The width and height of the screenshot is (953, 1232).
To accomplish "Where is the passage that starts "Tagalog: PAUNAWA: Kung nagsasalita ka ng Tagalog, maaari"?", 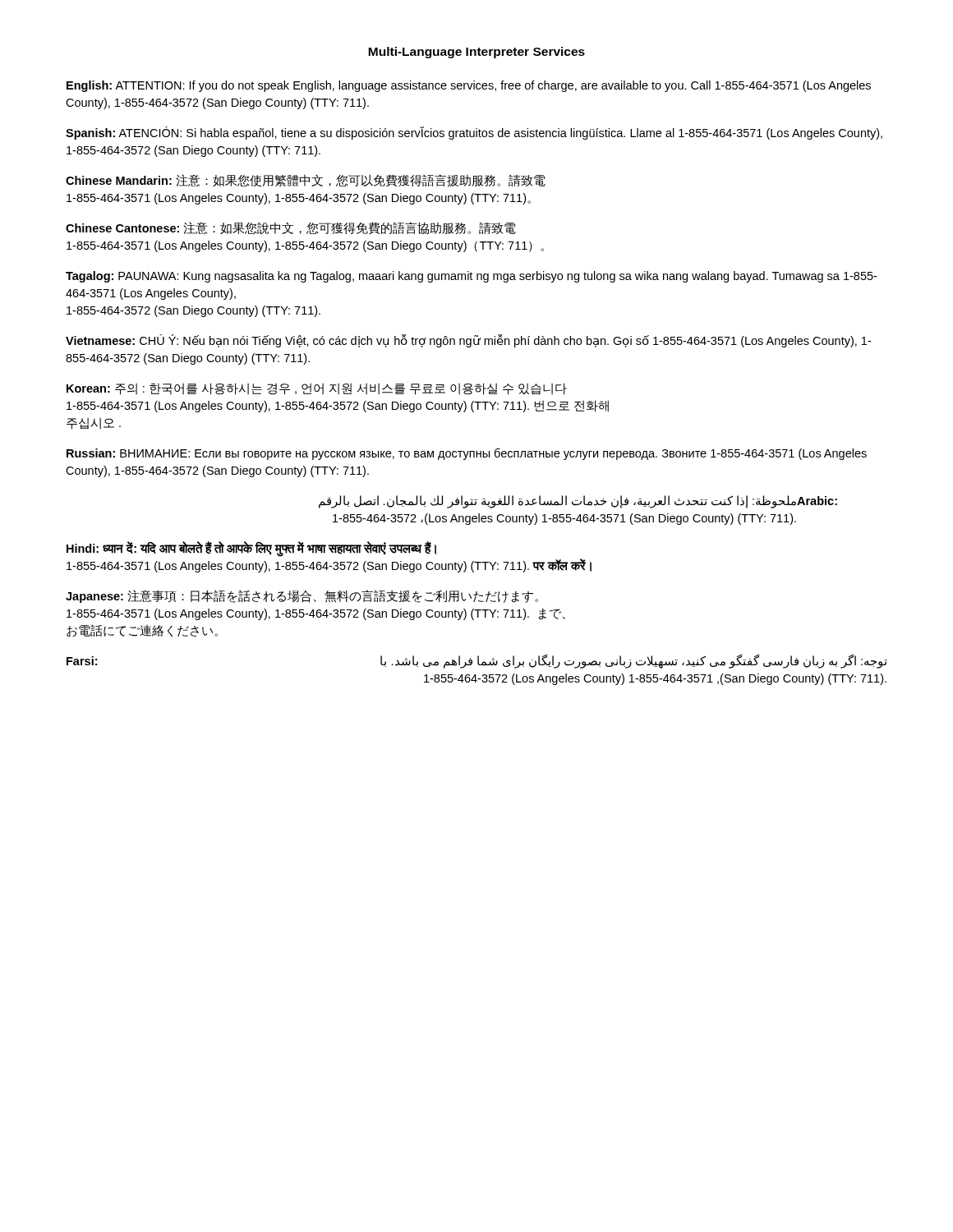I will pos(471,277).
